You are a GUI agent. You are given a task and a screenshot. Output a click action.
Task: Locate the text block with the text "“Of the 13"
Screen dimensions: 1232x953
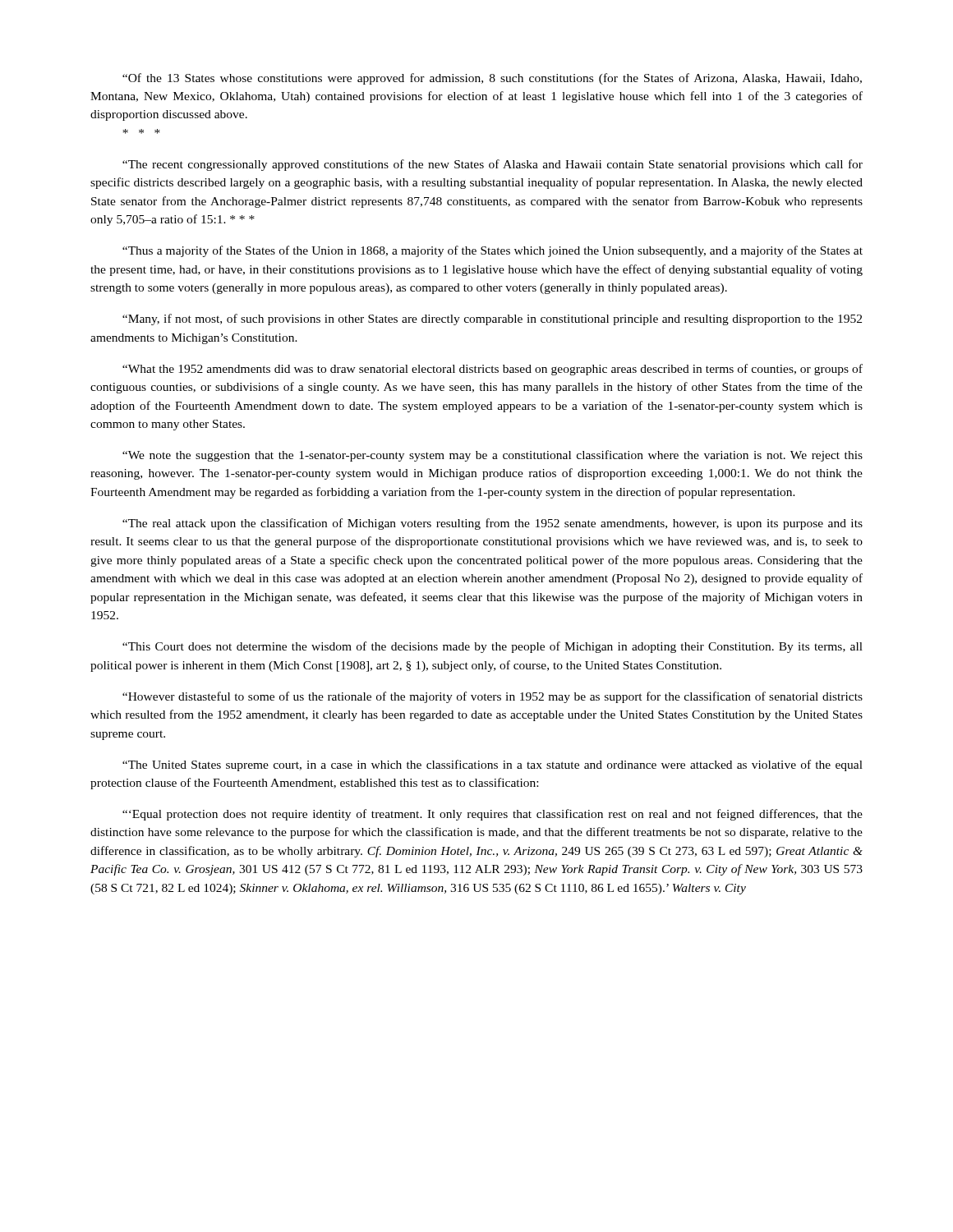click(x=476, y=483)
